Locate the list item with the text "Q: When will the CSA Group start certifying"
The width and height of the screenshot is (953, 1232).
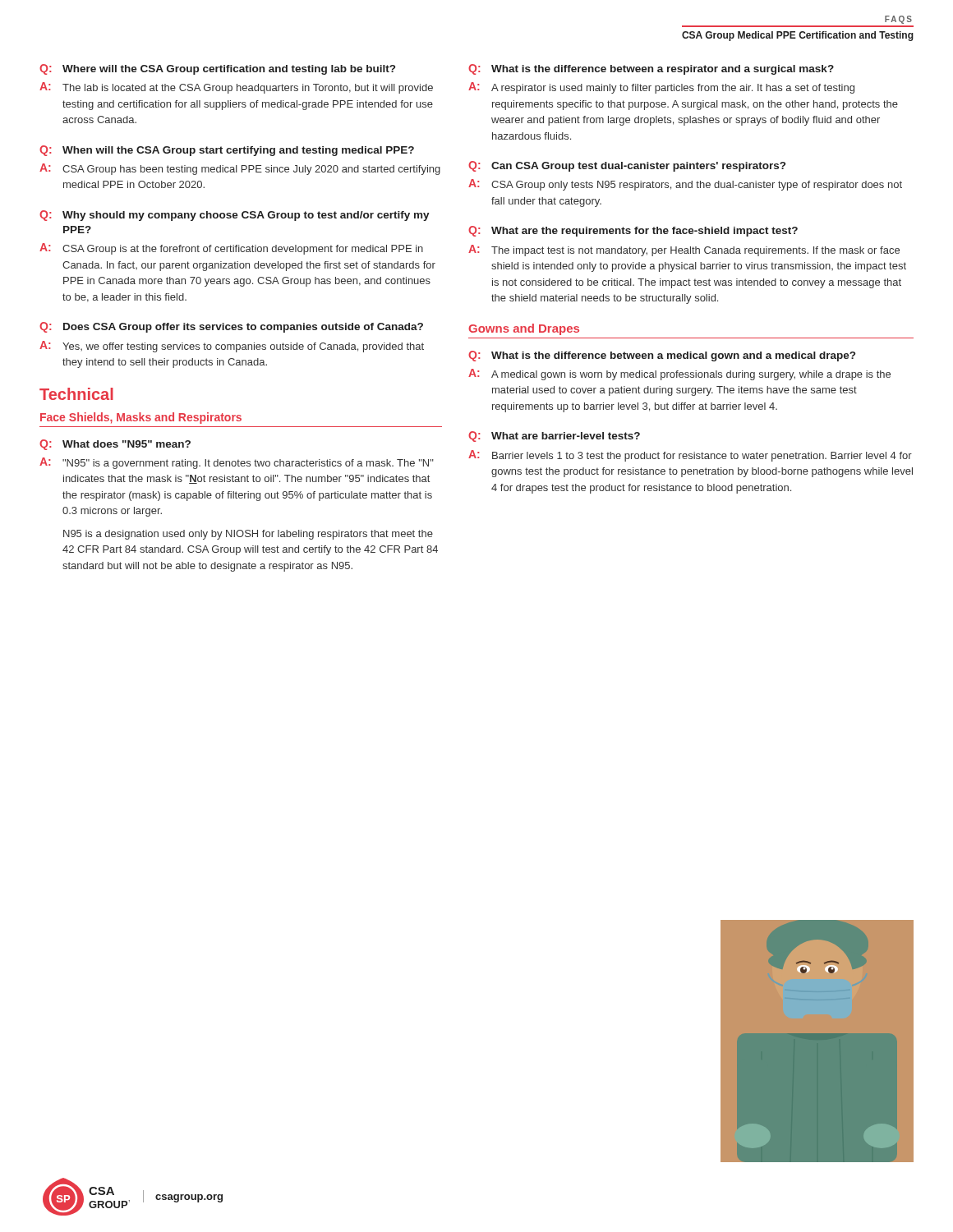click(241, 168)
